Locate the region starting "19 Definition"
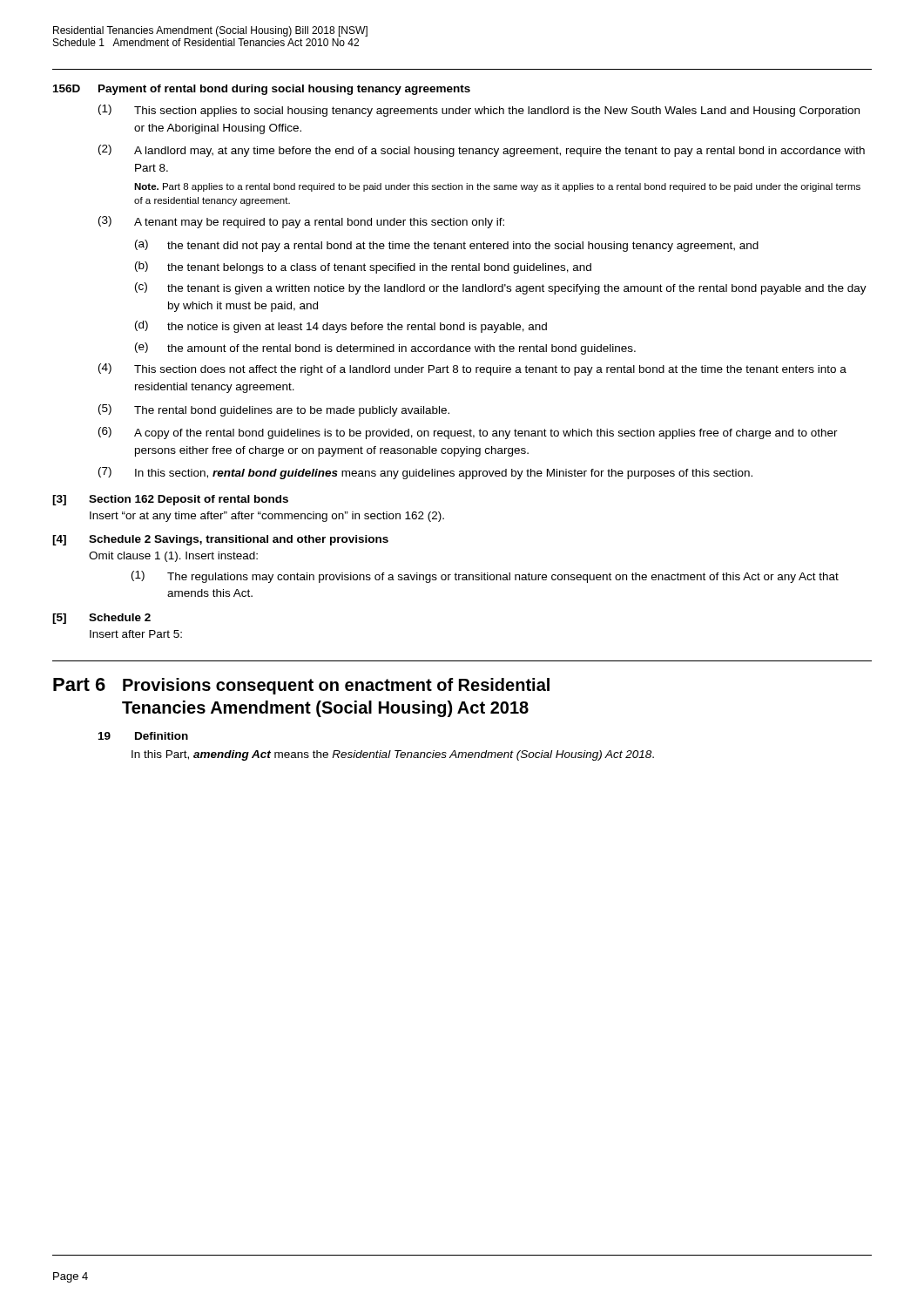 click(x=143, y=735)
